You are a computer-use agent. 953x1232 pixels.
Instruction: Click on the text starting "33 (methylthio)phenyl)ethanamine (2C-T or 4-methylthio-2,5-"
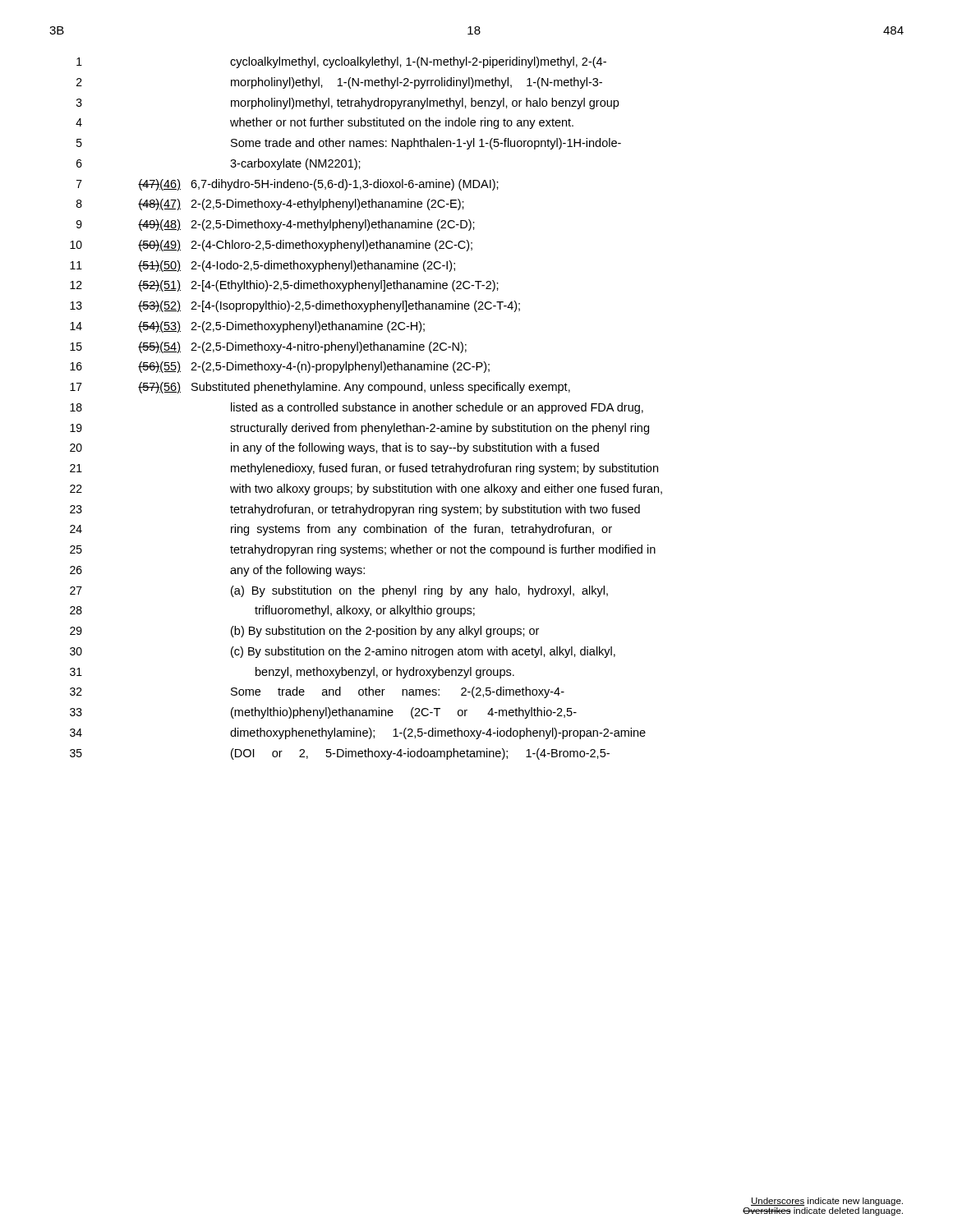click(x=476, y=713)
